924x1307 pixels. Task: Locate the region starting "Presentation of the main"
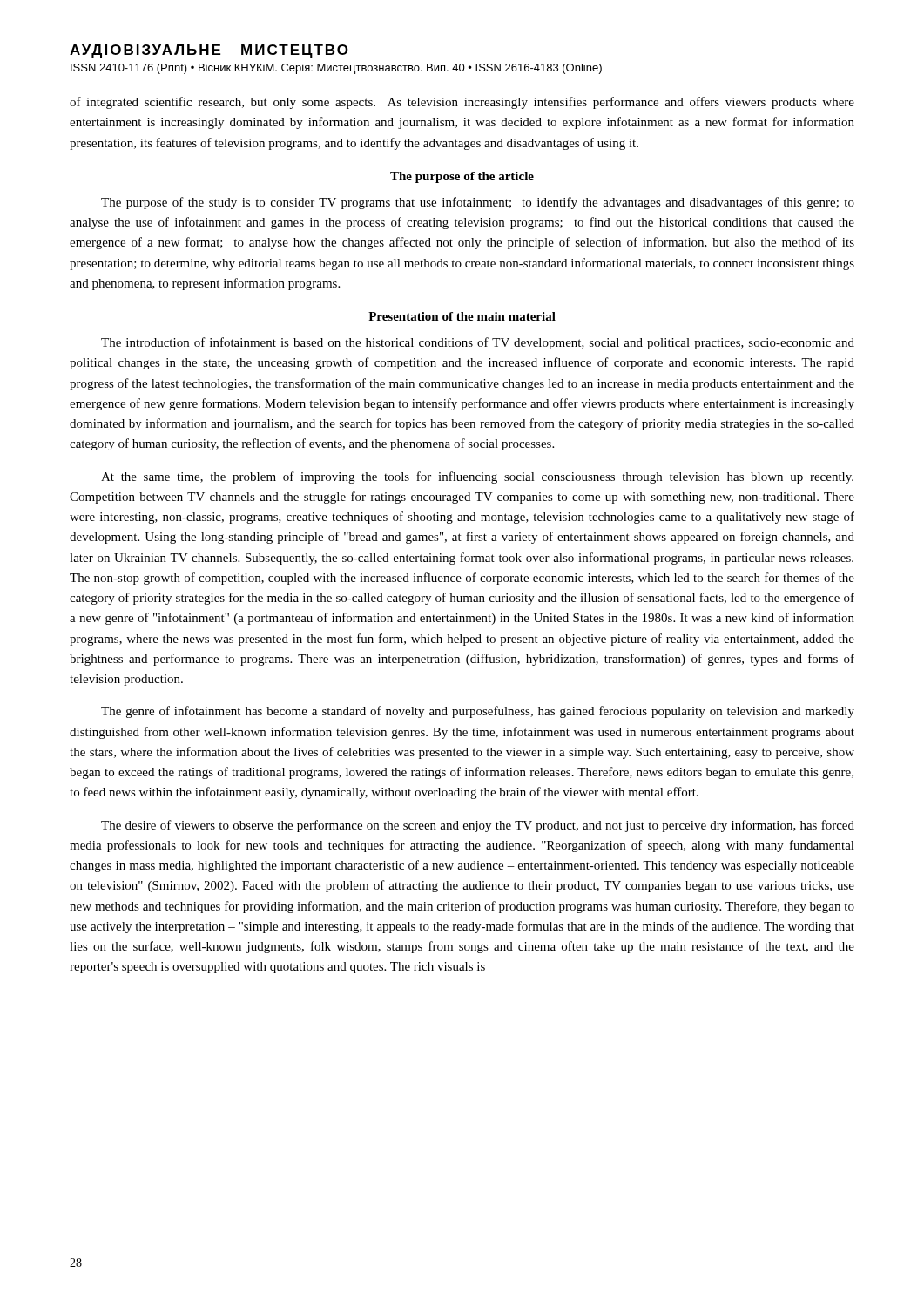(x=462, y=316)
